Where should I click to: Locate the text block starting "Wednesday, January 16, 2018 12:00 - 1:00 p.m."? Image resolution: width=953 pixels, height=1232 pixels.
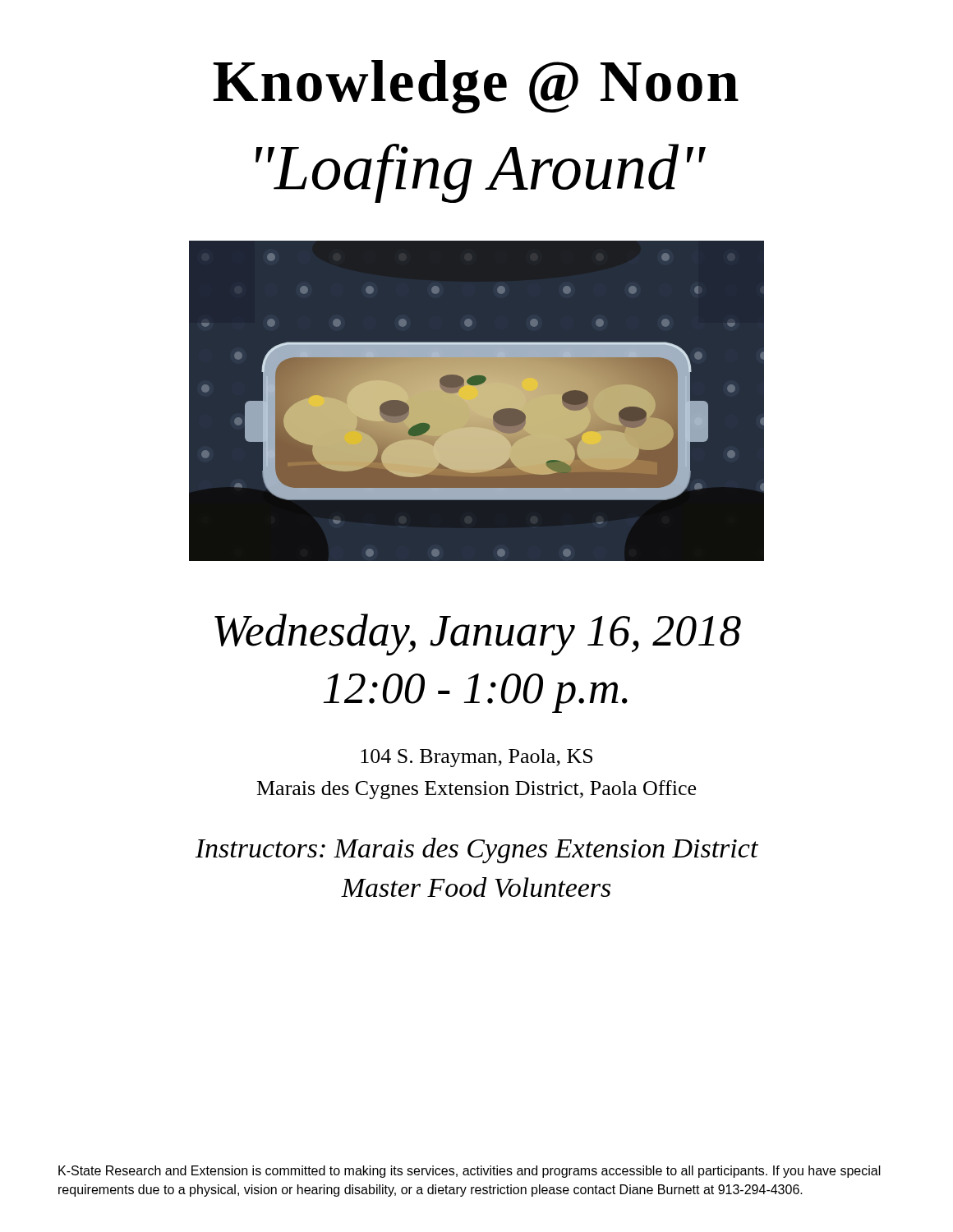pyautogui.click(x=476, y=659)
